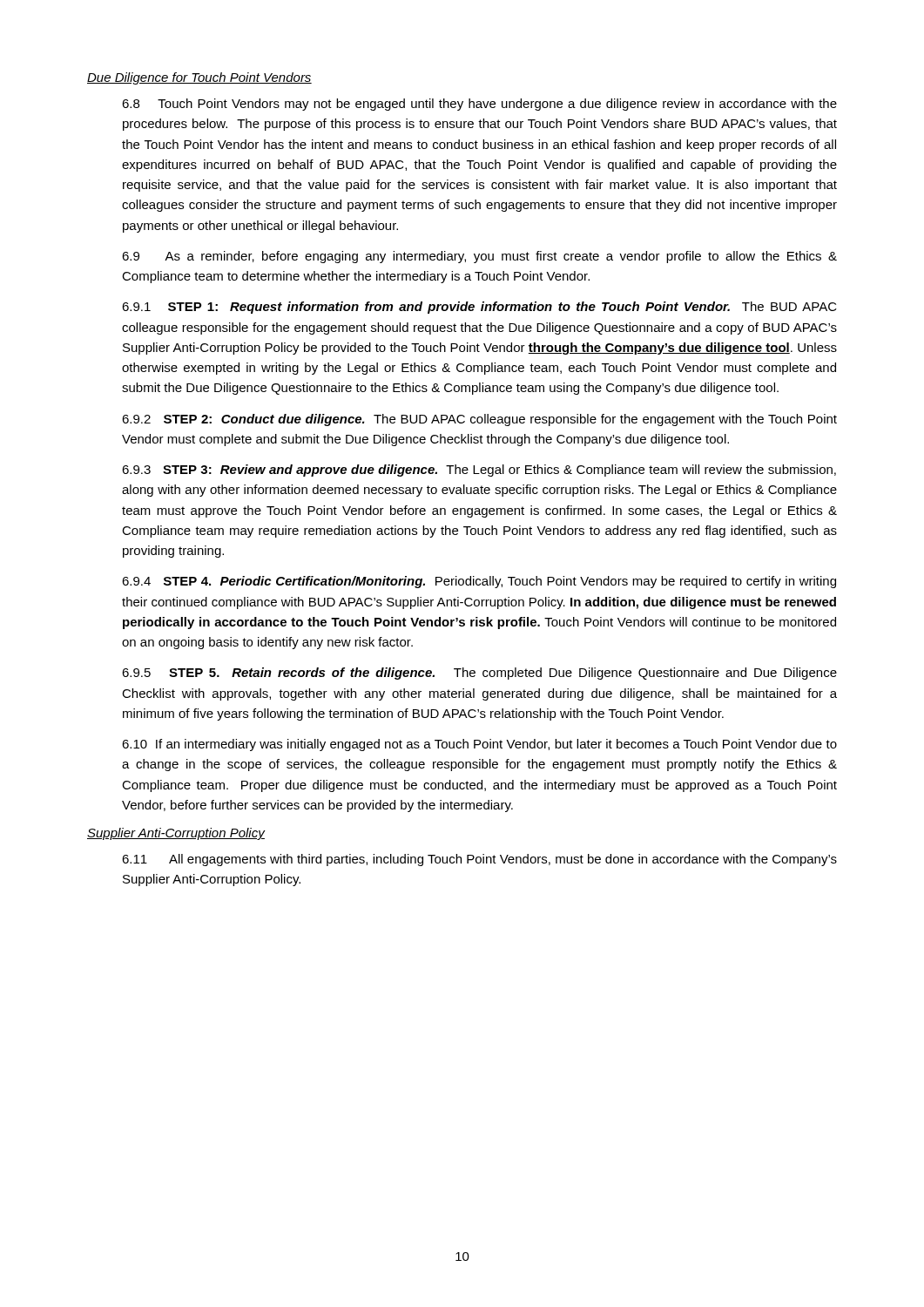
Task: Point to the block beginning "9.2 STEP 2:"
Action: pos(479,428)
